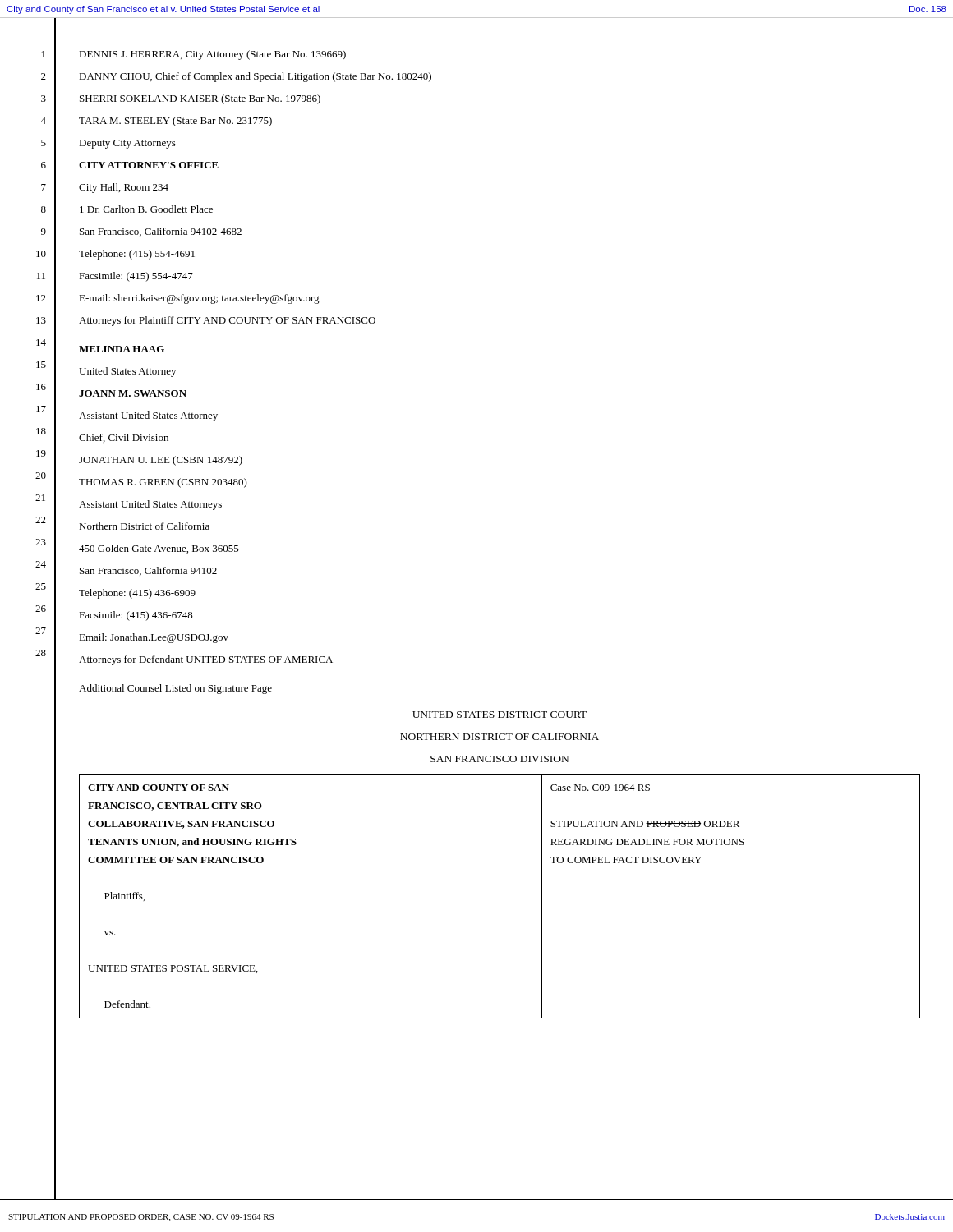Find "UNITED STATES DISTRICT COURT" on this page
The width and height of the screenshot is (953, 1232).
(x=499, y=714)
